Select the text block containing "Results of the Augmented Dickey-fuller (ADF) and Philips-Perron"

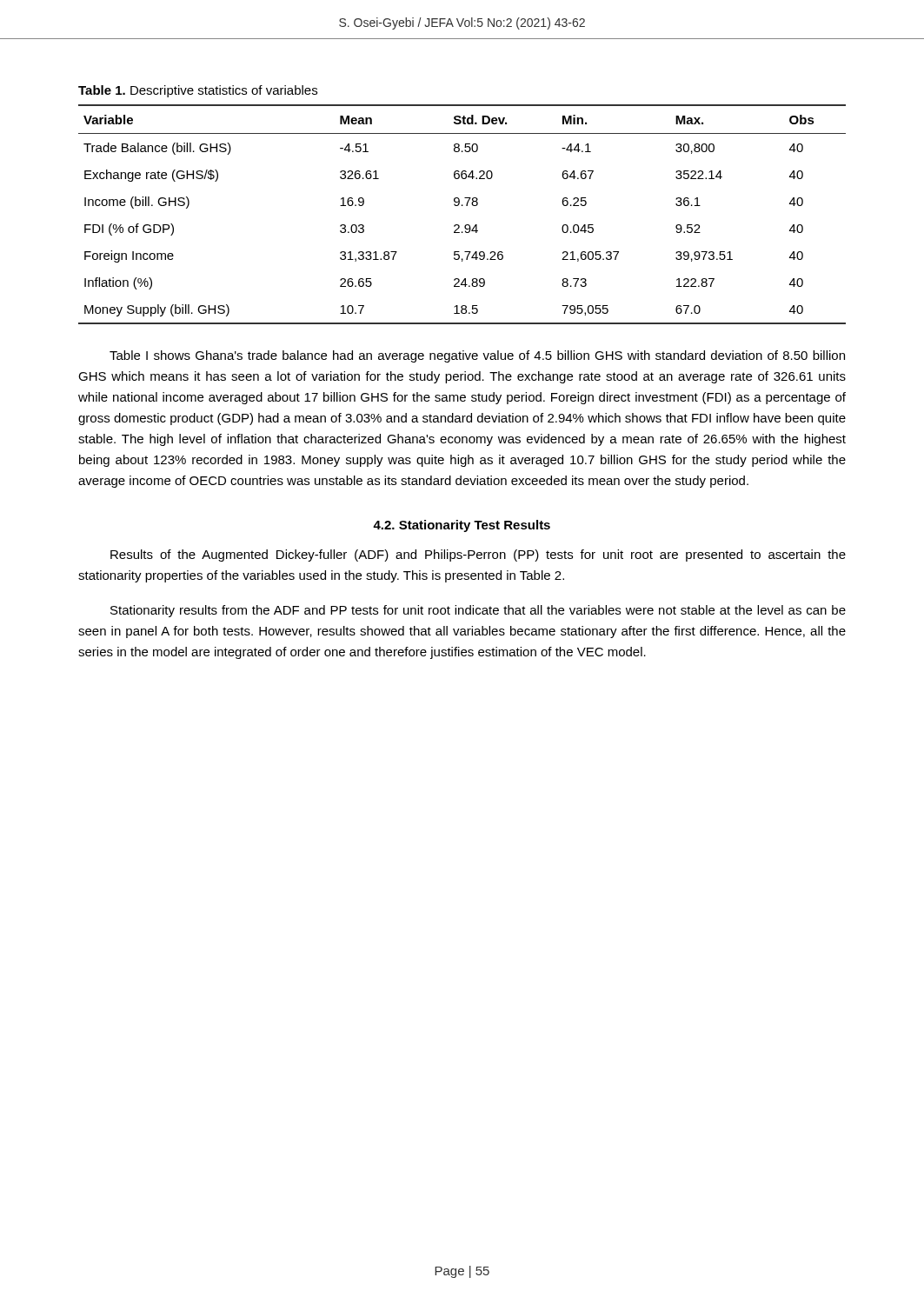tap(462, 565)
